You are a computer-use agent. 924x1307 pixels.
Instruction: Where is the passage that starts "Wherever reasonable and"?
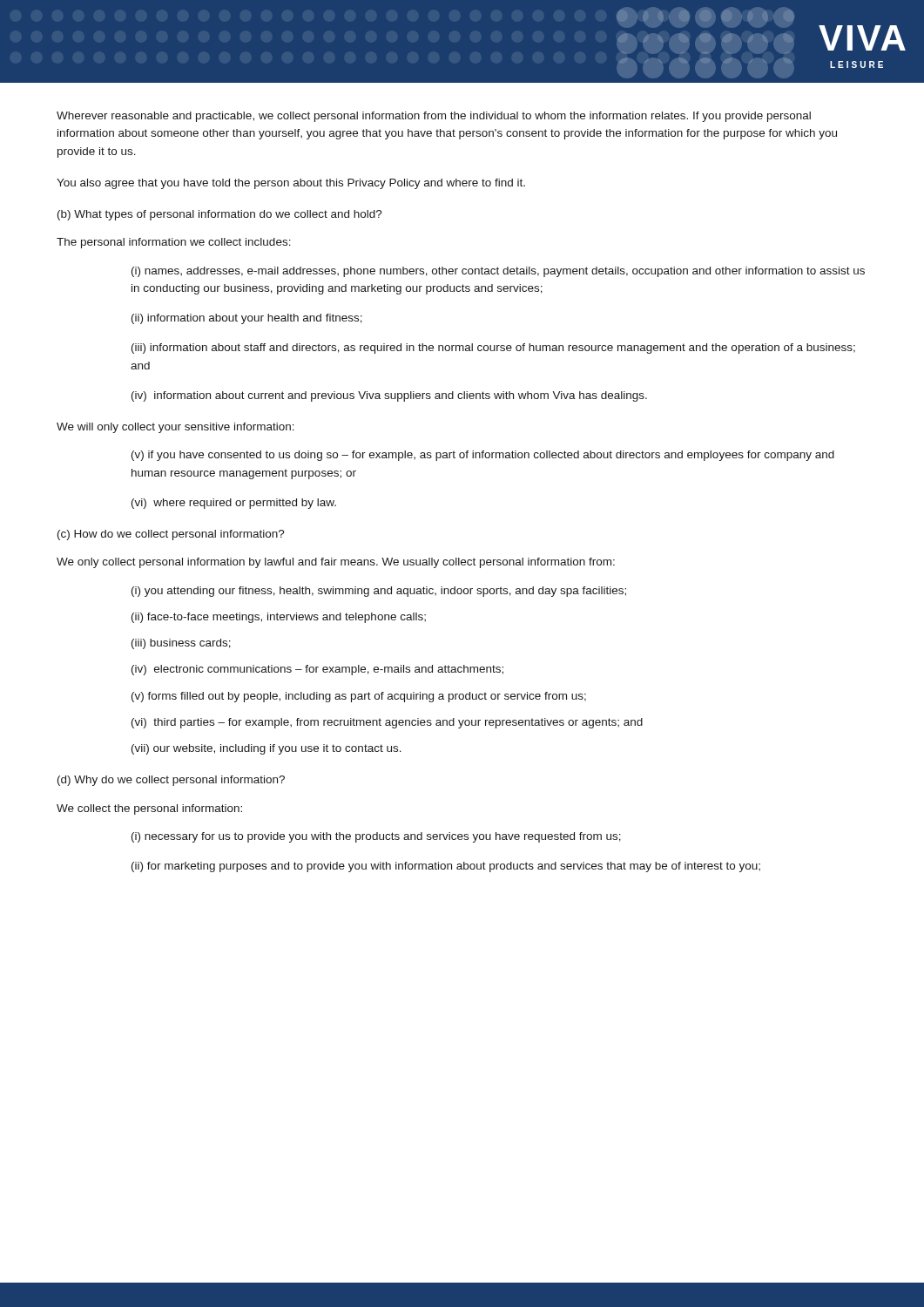[447, 133]
